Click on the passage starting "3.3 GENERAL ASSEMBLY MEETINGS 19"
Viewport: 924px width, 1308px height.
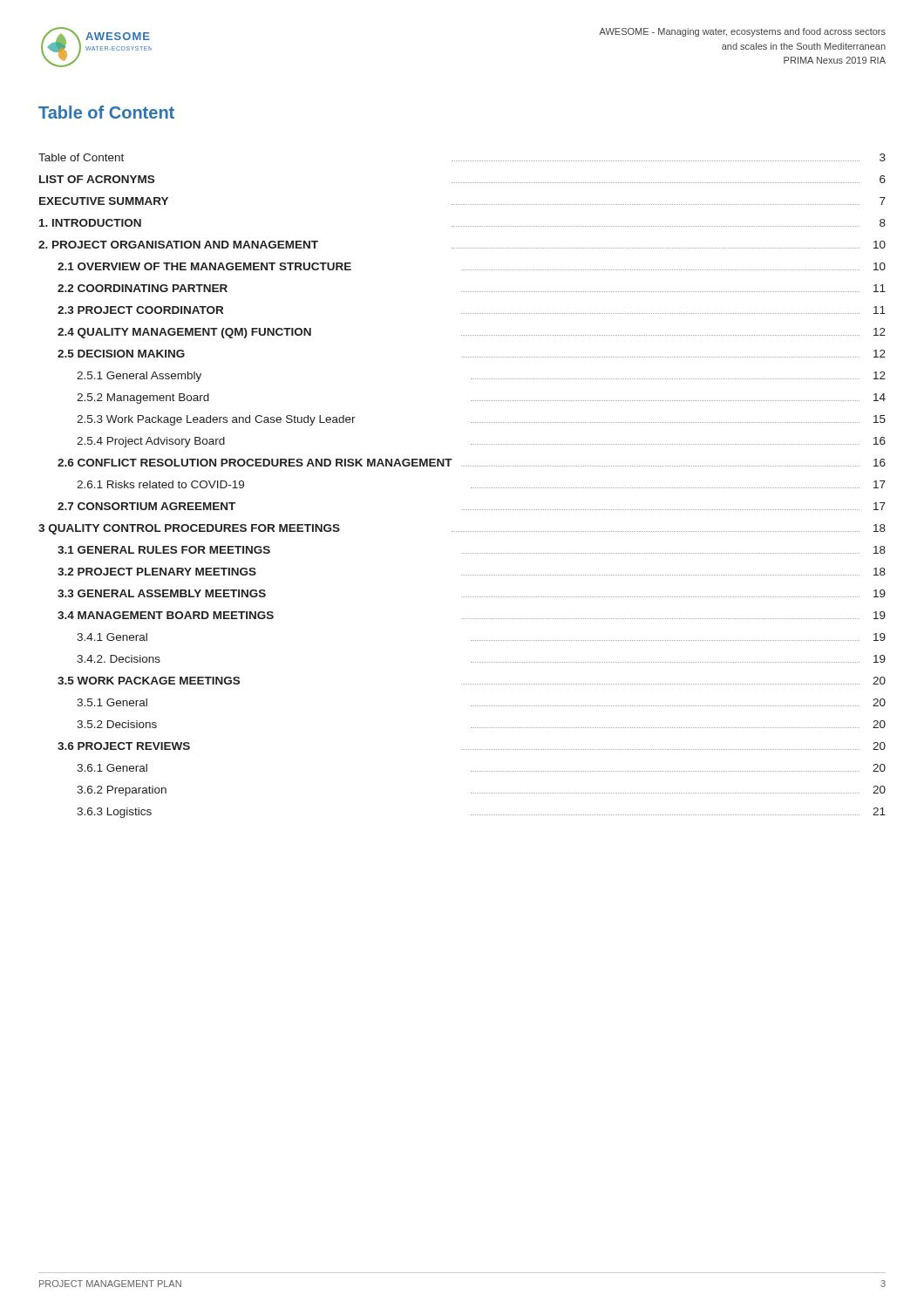pos(472,593)
